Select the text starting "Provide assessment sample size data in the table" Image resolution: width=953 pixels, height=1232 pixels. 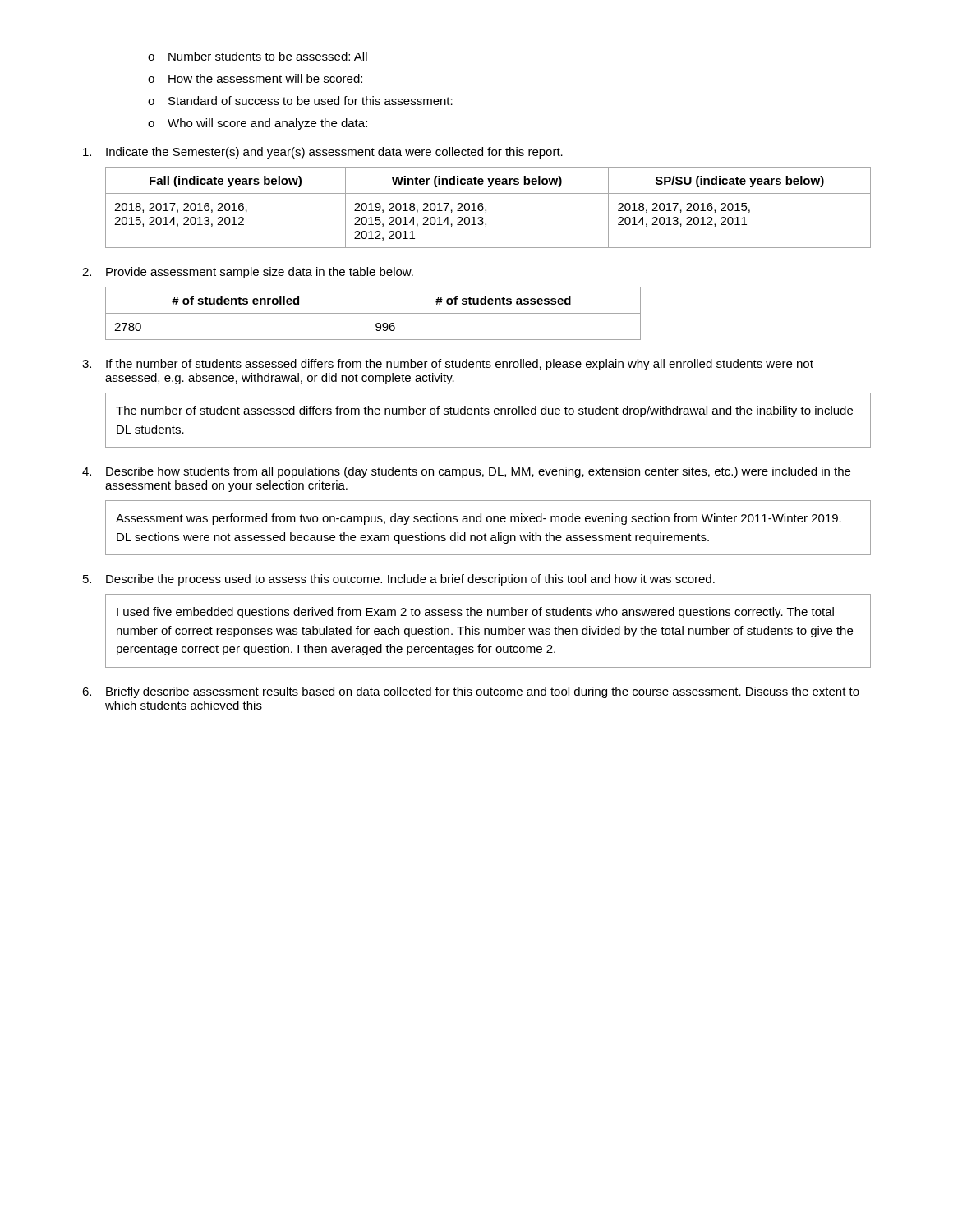[488, 302]
